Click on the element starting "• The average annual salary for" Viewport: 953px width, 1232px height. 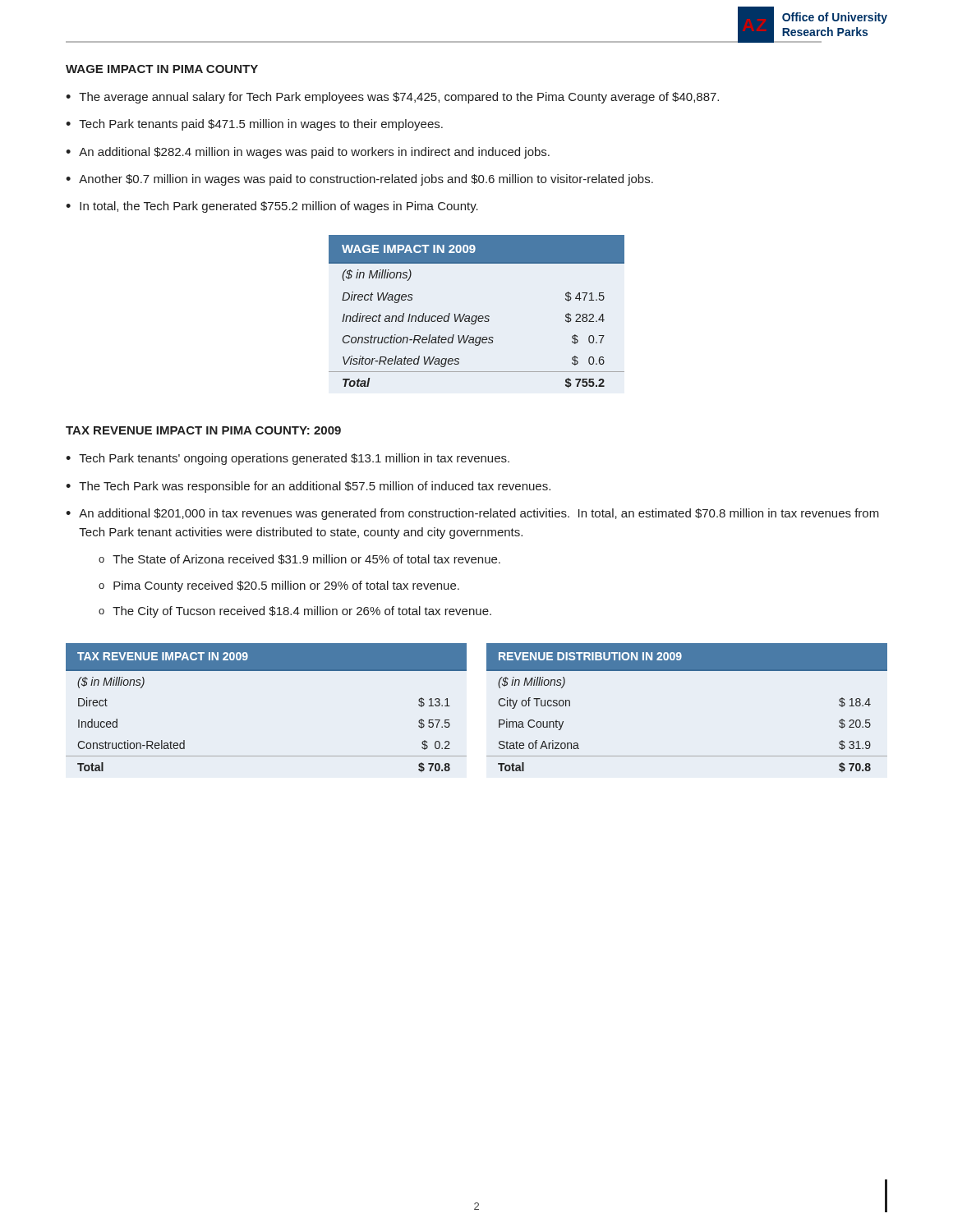tap(476, 97)
